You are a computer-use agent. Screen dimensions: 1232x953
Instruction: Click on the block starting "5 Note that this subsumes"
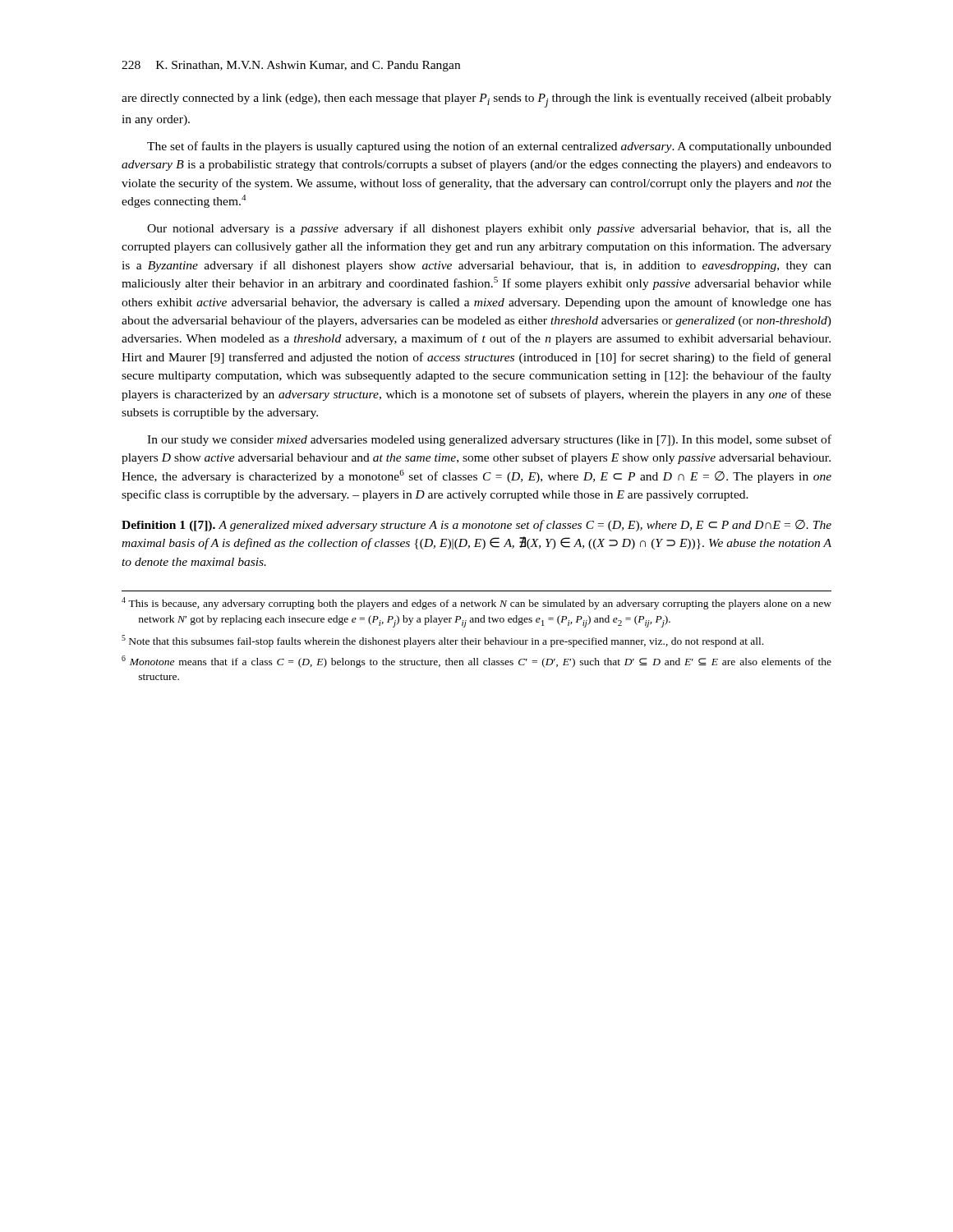443,641
